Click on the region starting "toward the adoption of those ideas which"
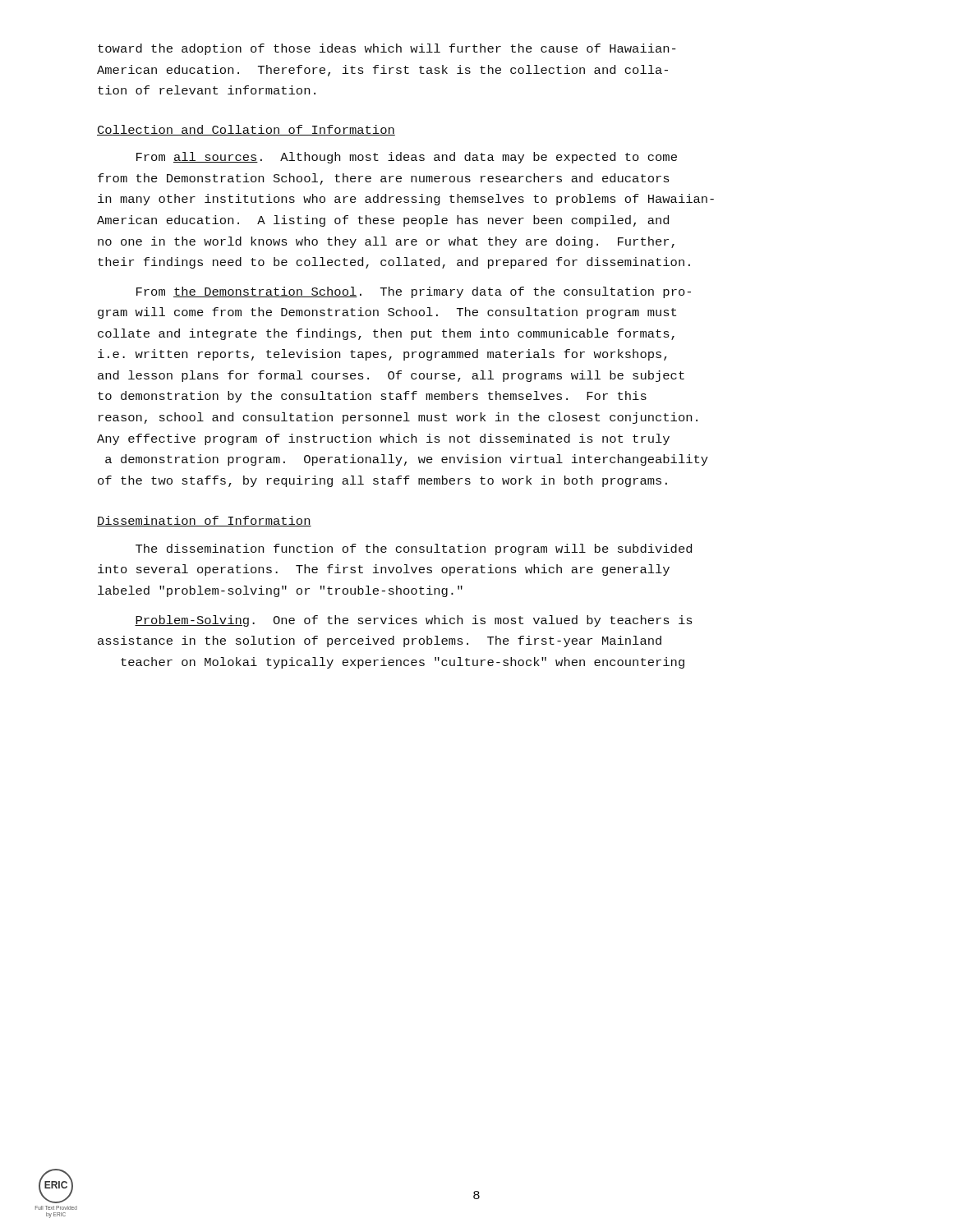The height and width of the screenshot is (1232, 953). 387,70
